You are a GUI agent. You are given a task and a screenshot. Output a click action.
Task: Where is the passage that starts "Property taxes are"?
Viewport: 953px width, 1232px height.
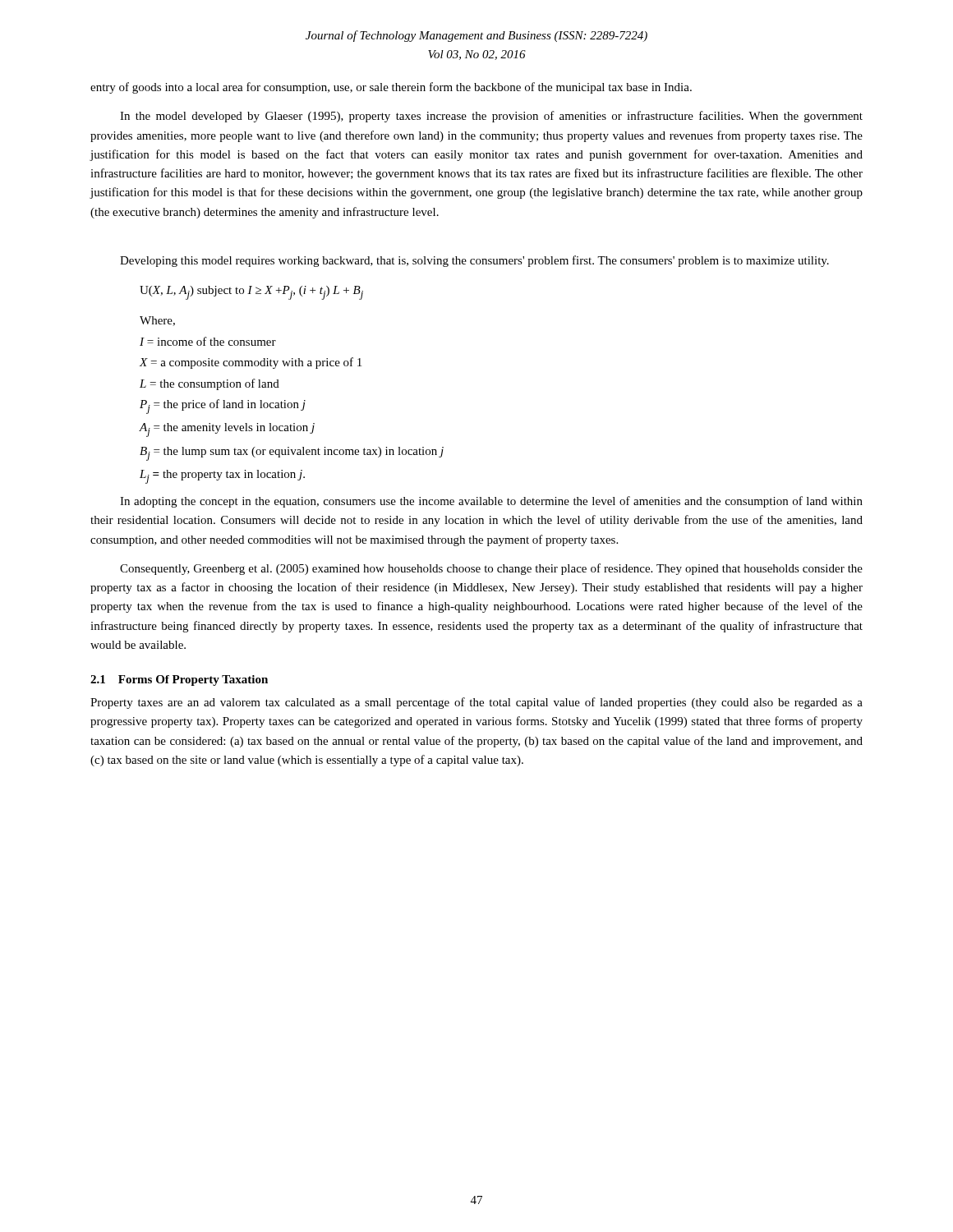[x=476, y=731]
